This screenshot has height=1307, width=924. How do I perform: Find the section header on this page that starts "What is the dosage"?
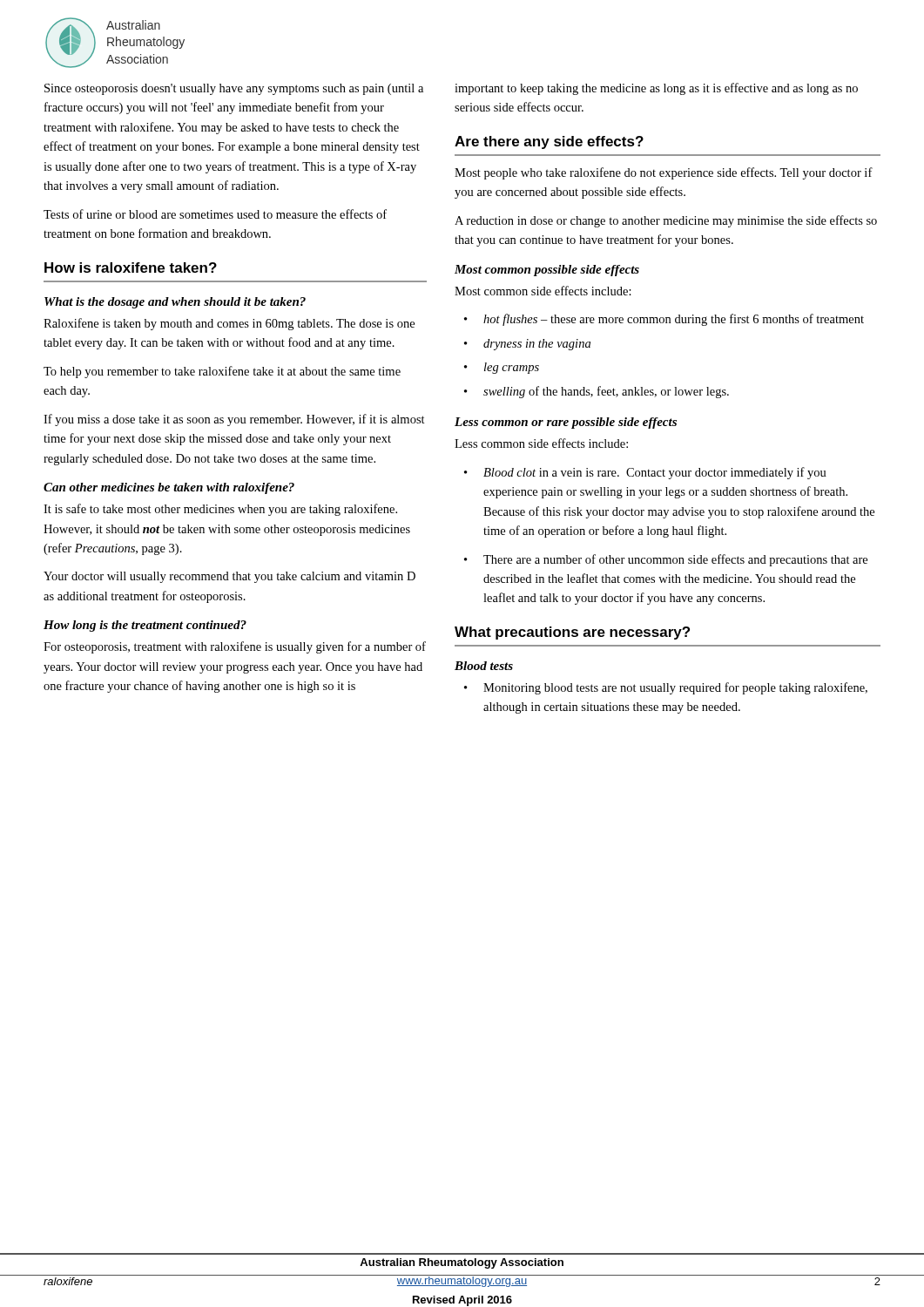pyautogui.click(x=175, y=301)
